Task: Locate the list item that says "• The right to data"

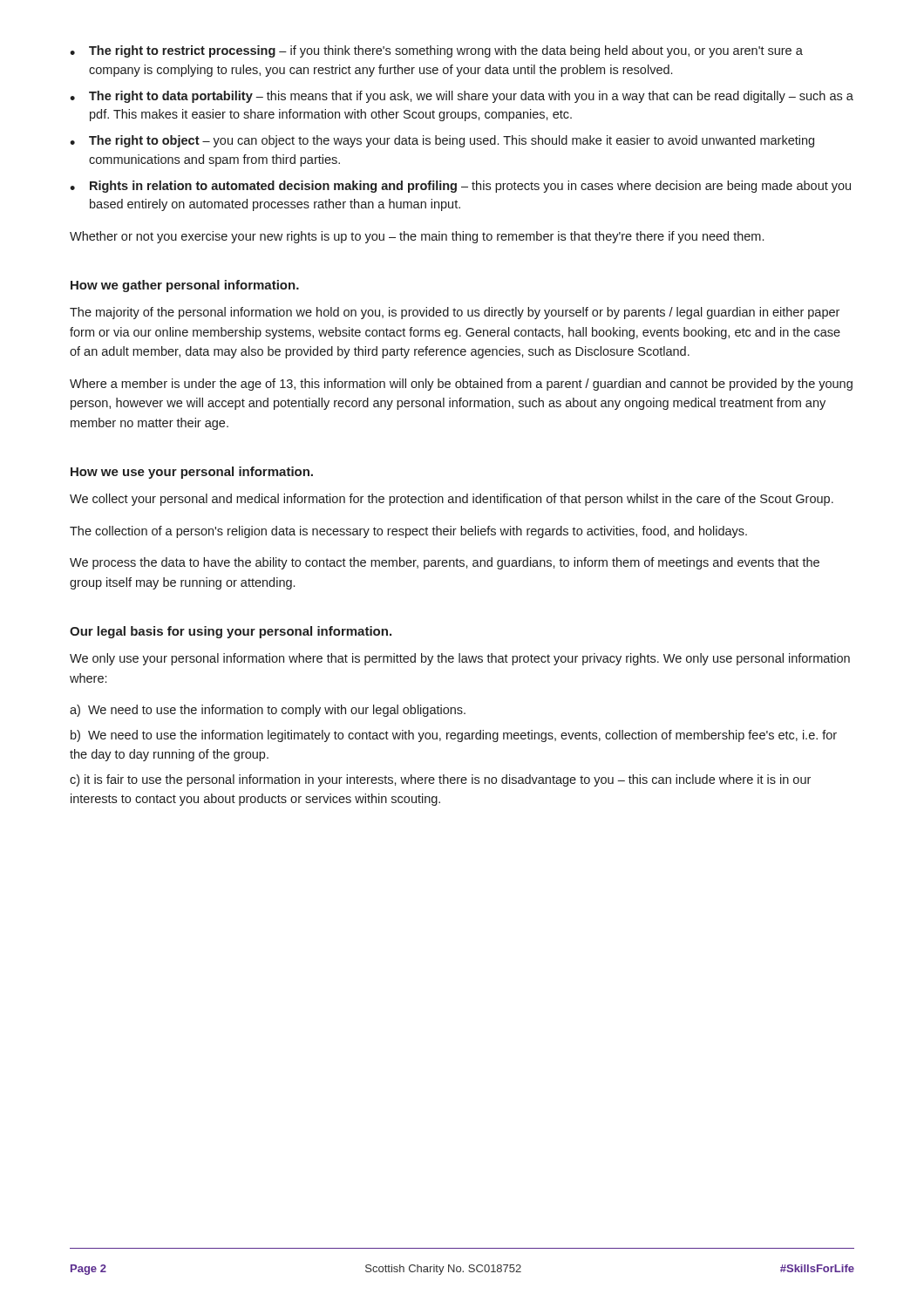Action: [462, 106]
